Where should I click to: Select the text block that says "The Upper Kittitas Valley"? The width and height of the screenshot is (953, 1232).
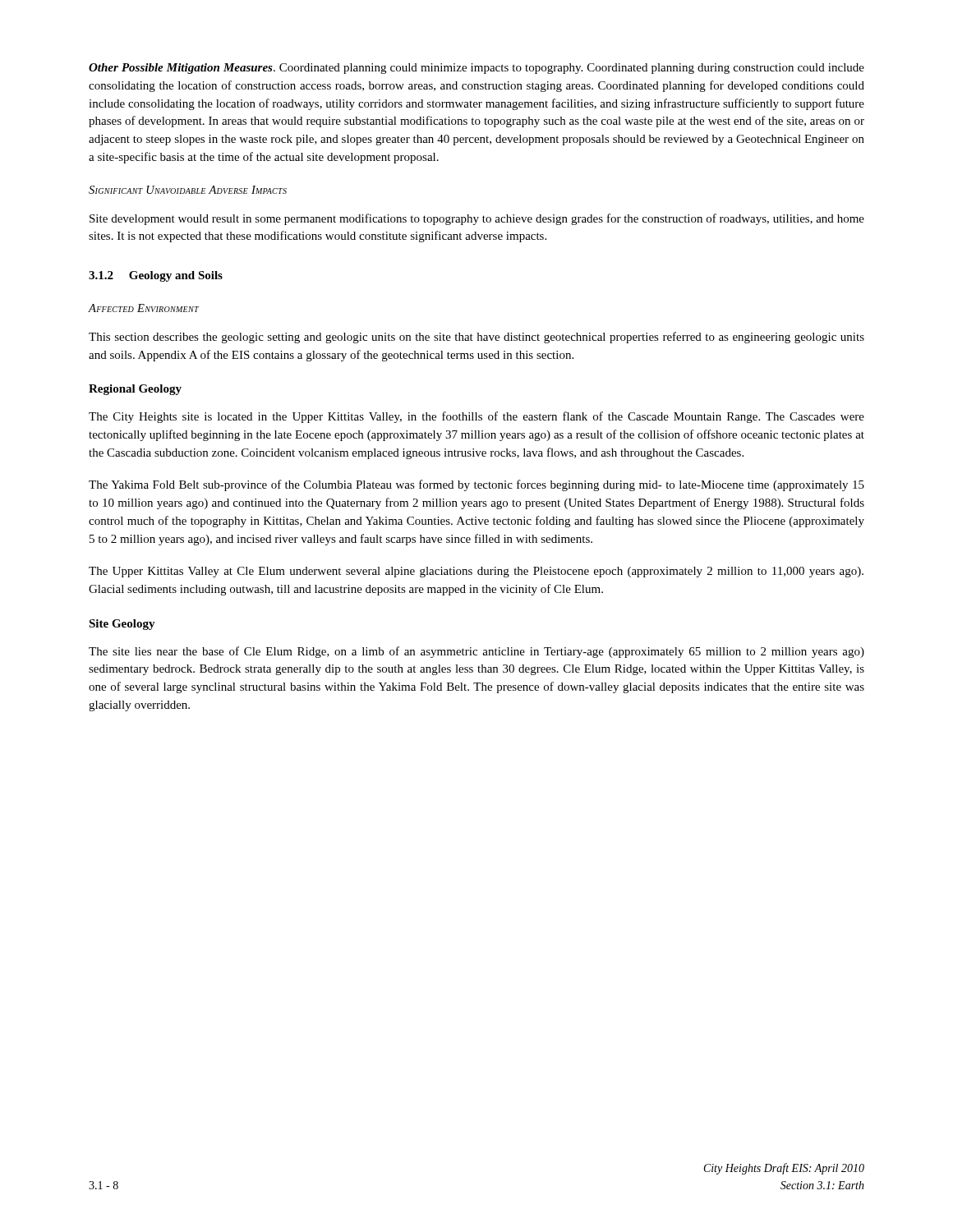[476, 581]
